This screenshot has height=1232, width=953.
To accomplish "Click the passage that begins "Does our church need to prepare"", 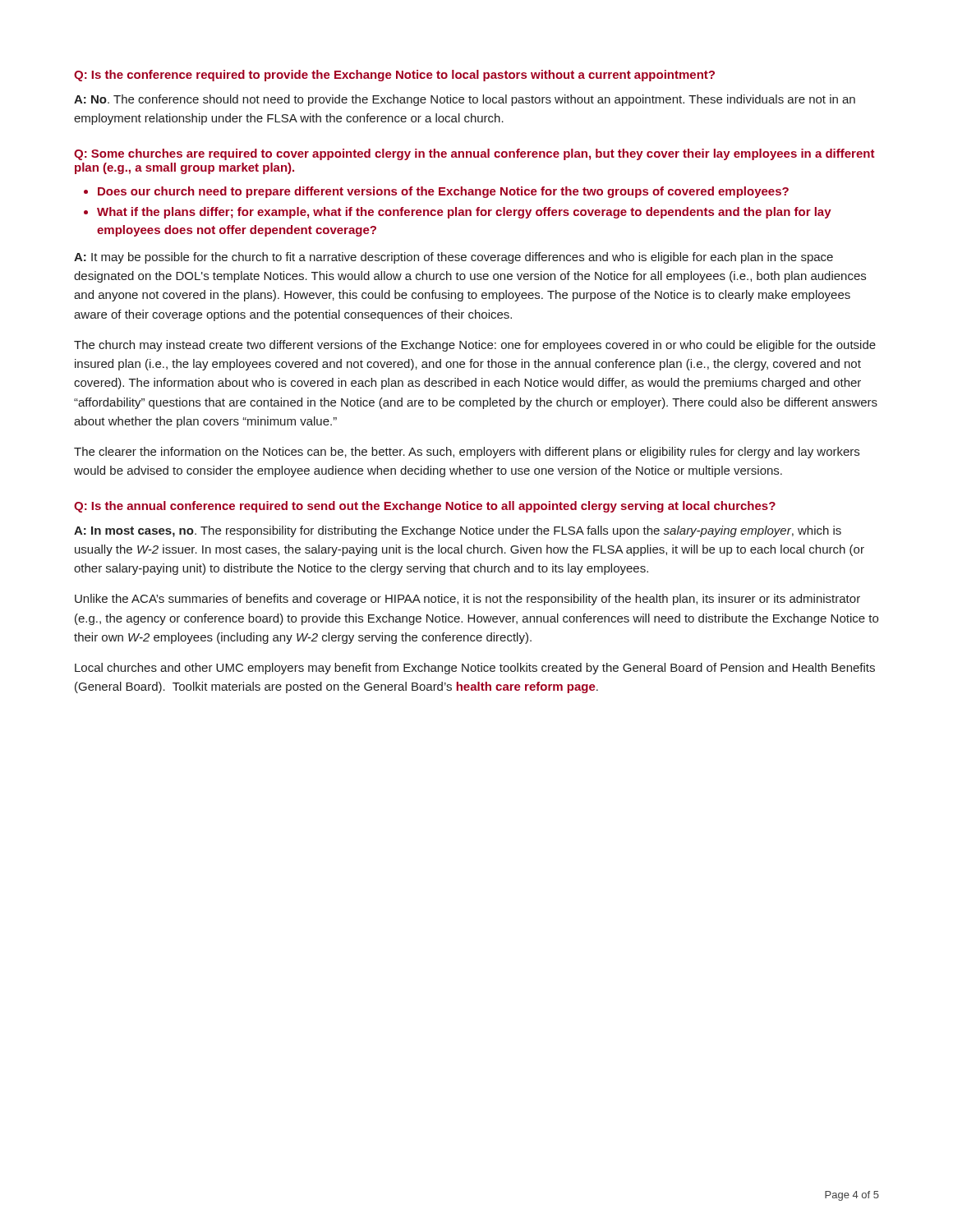I will [x=443, y=191].
